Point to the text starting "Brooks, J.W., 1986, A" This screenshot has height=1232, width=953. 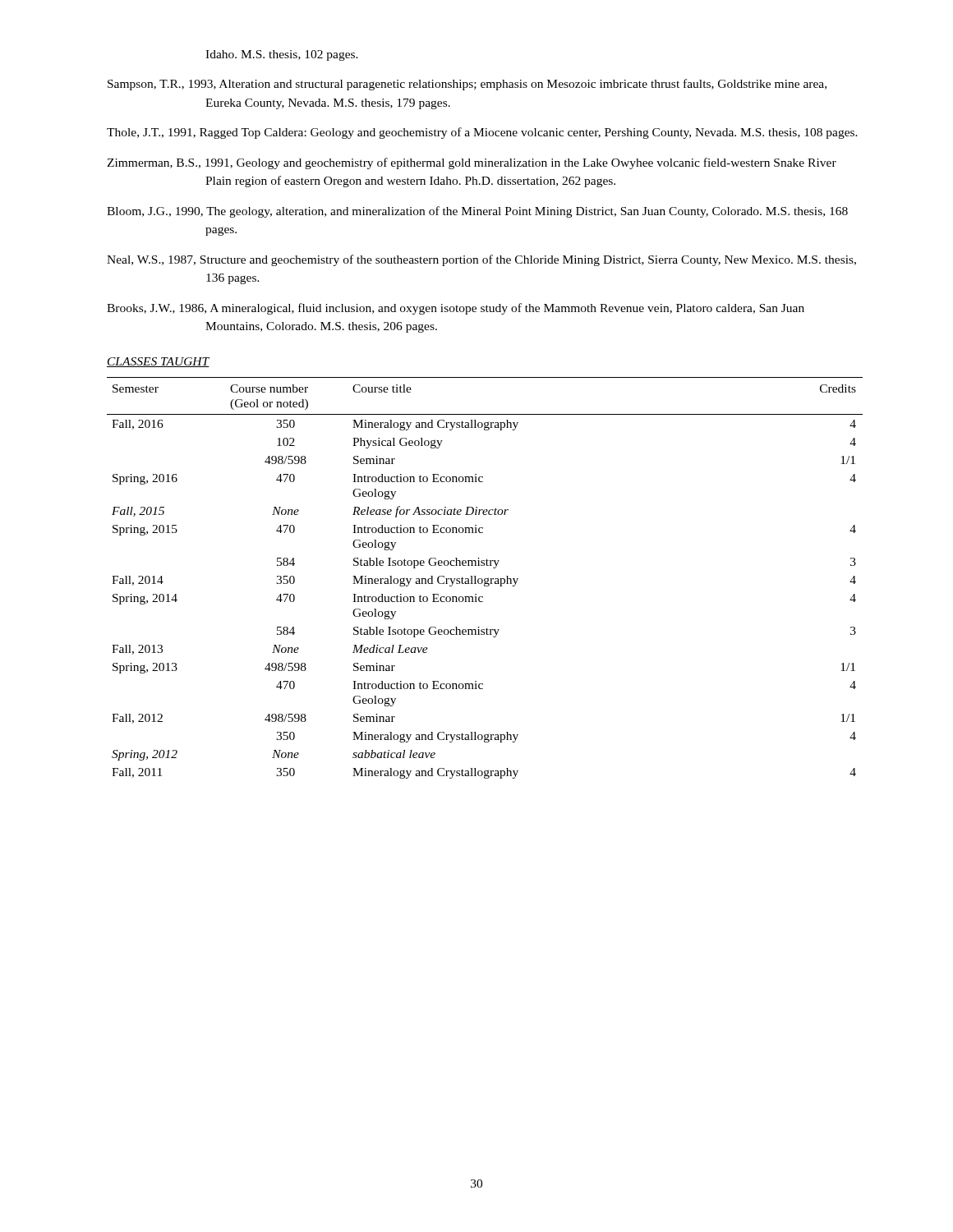pyautogui.click(x=456, y=317)
